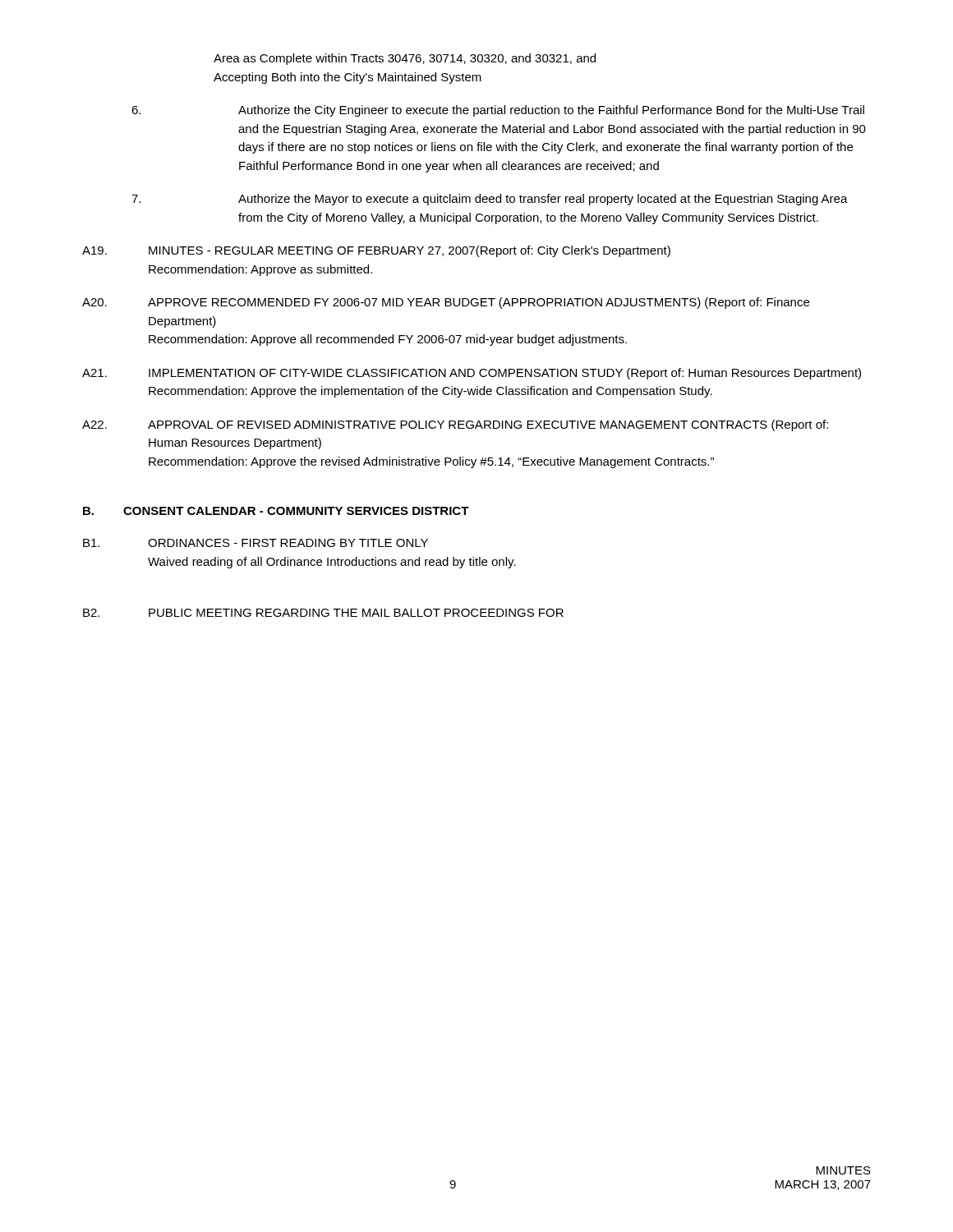Locate the block of text that opens with "B1. ORDINANCES - FIRST READING BY"
Screen dimensions: 1232x953
(476, 552)
